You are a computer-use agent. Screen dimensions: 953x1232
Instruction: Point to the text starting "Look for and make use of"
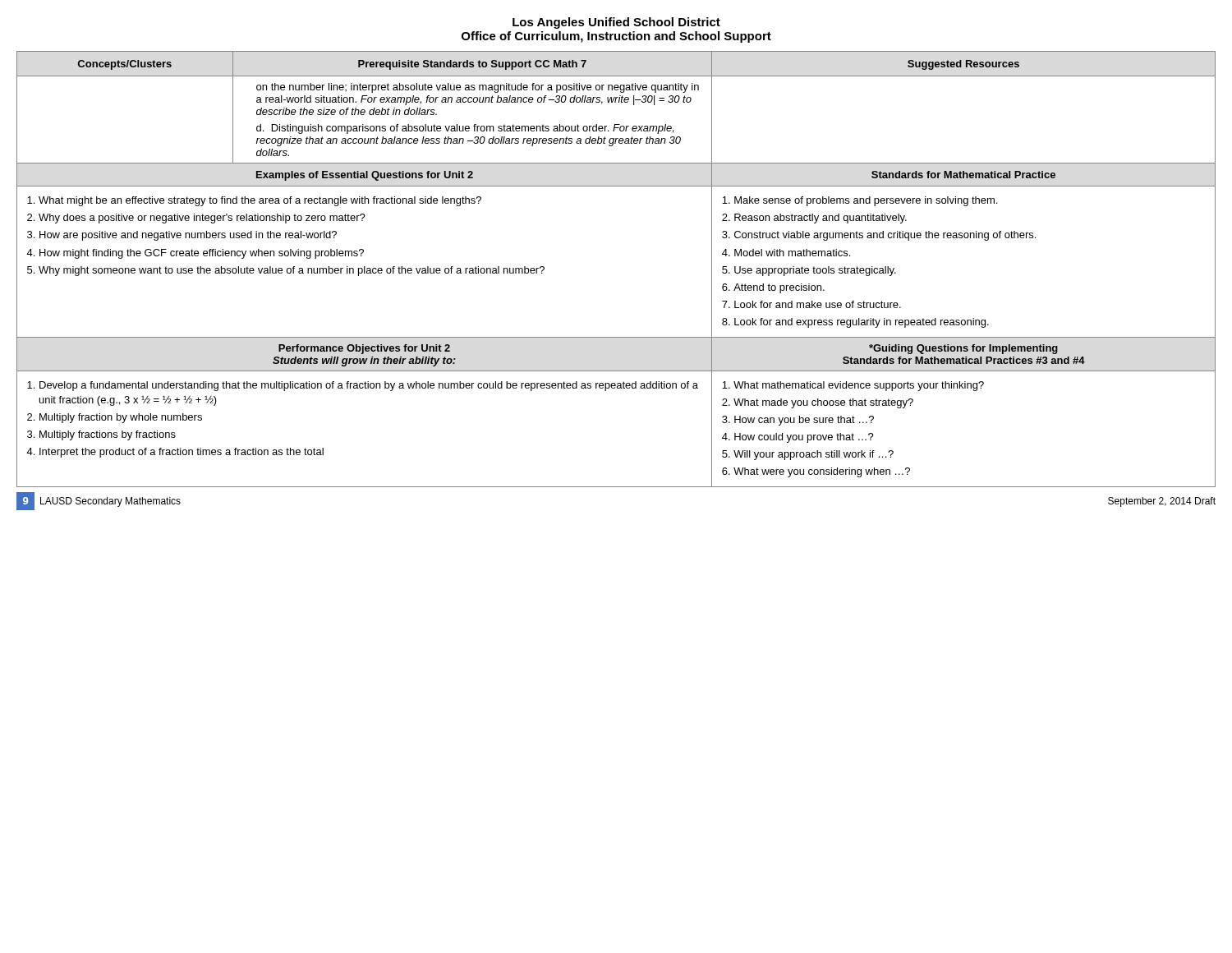pos(818,304)
